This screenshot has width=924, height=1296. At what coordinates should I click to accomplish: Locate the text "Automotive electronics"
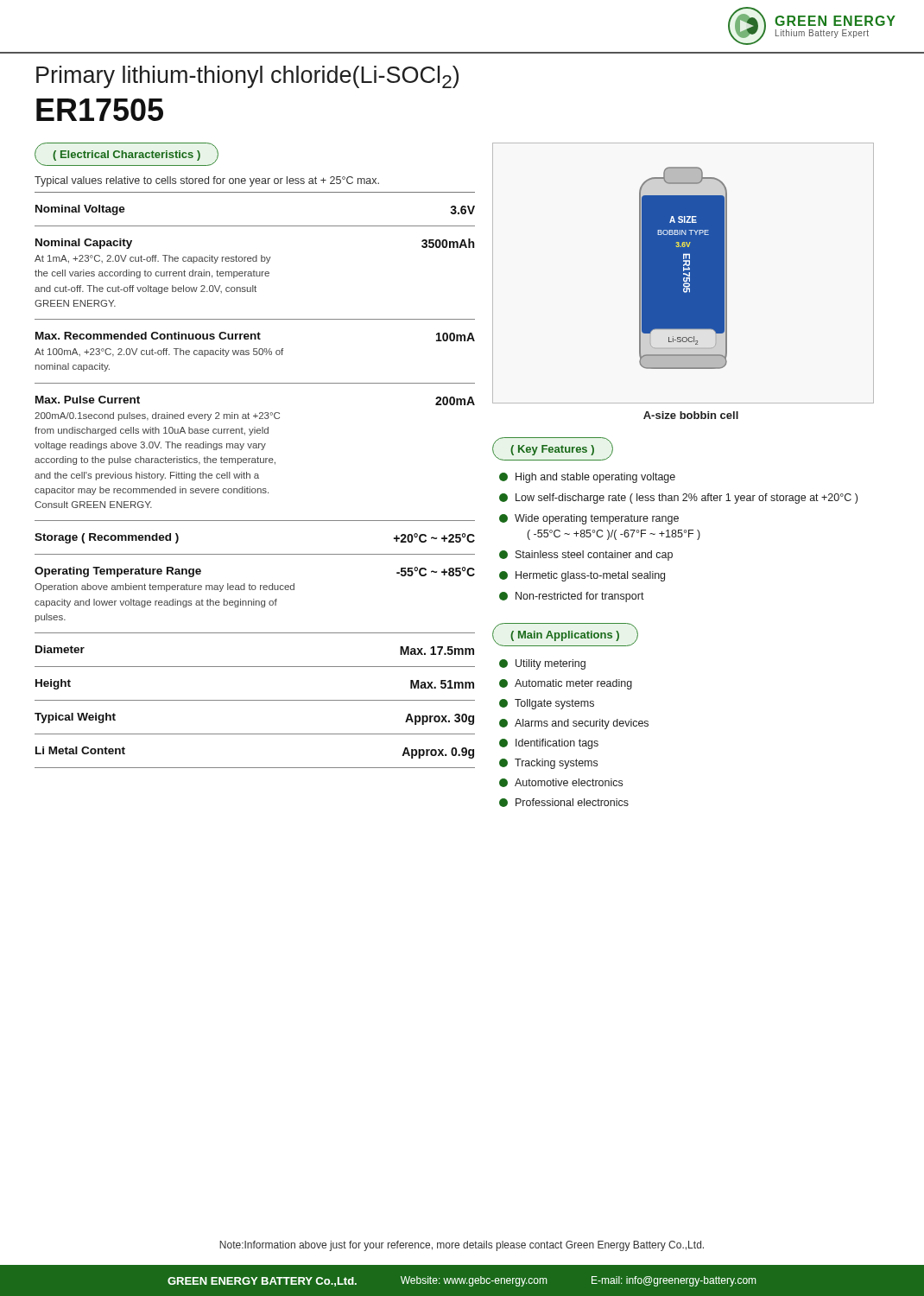click(x=561, y=783)
